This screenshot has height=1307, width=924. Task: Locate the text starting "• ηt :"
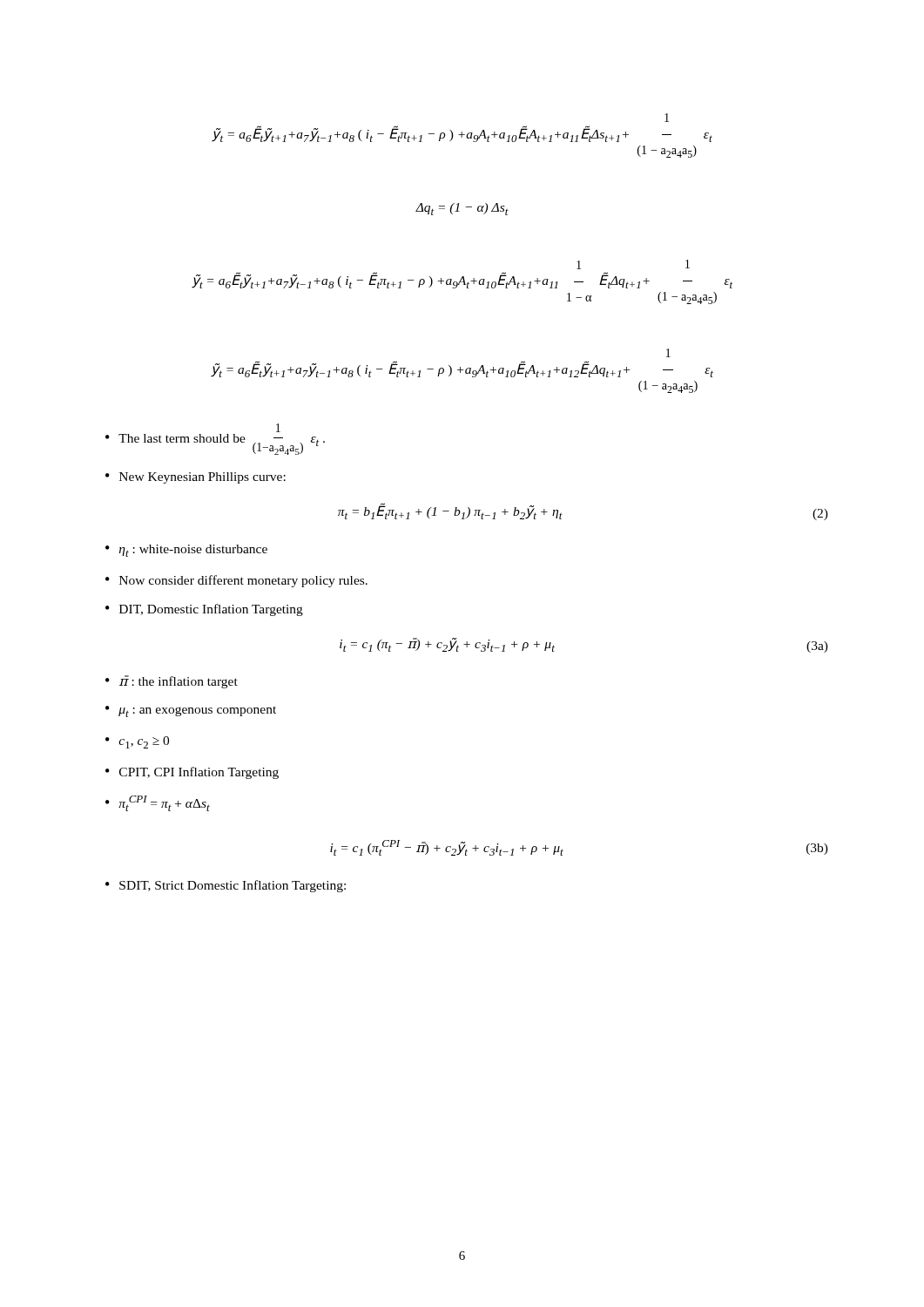(x=186, y=551)
